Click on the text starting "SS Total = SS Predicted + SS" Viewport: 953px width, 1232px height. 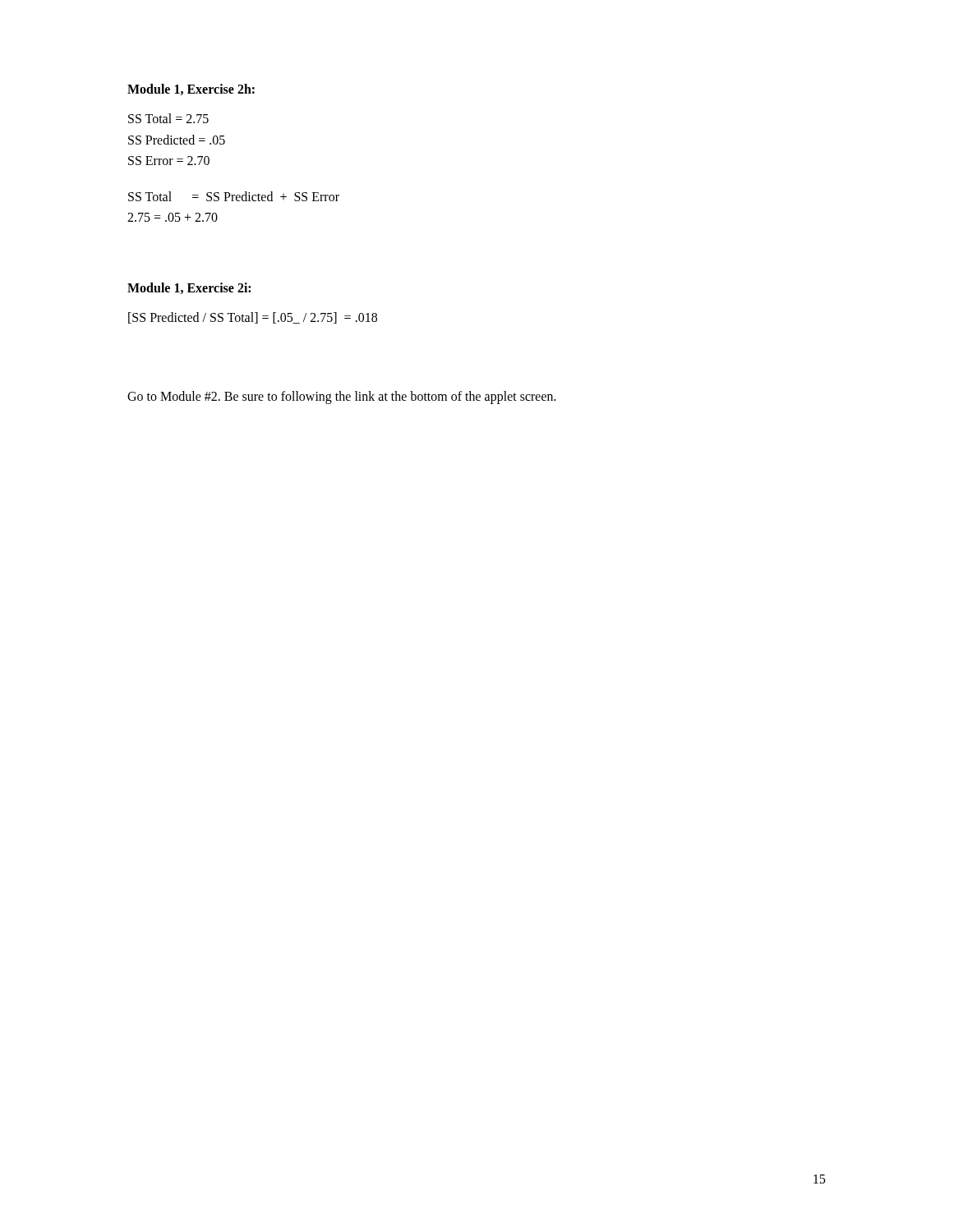click(233, 207)
